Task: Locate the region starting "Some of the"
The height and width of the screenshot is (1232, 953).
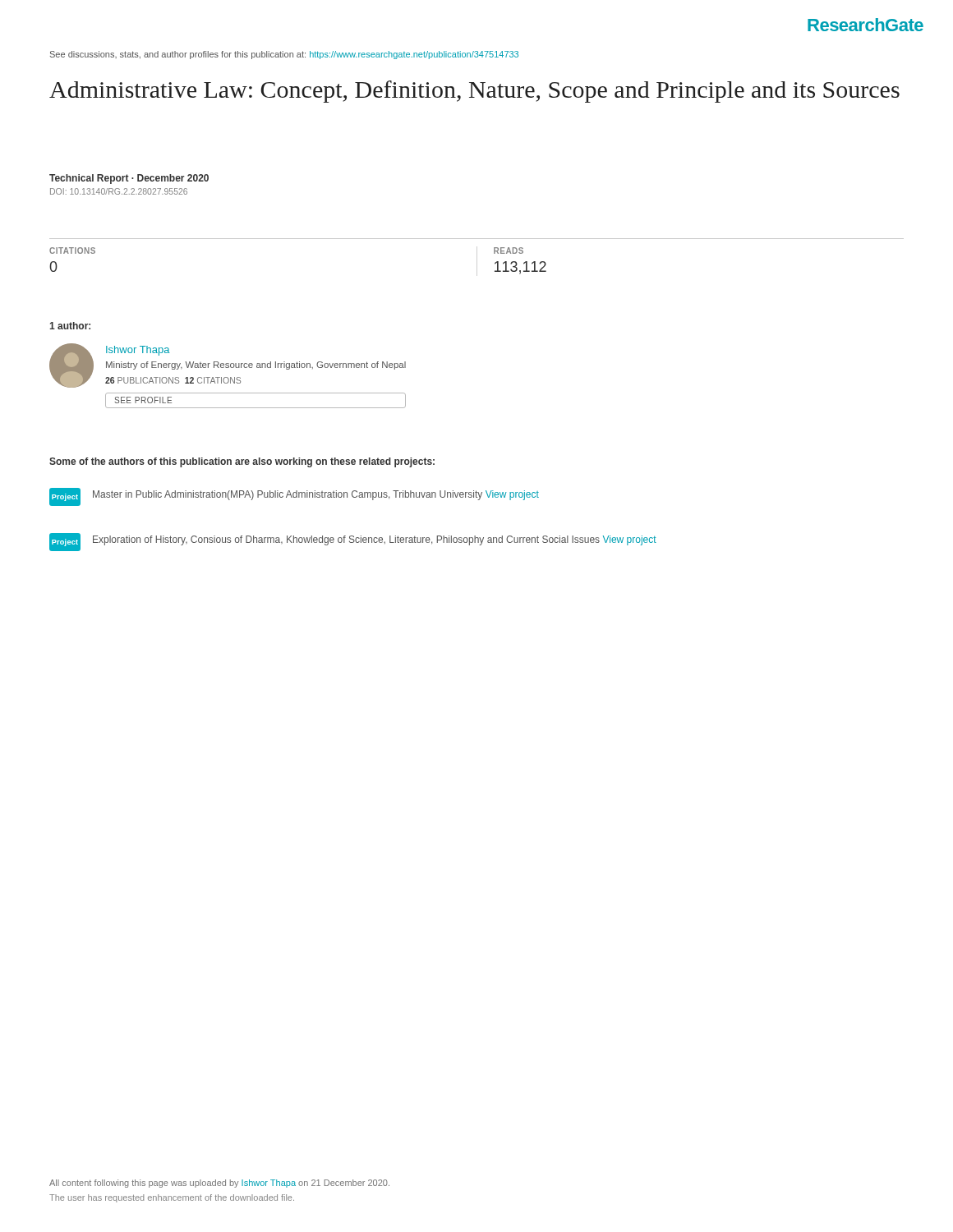Action: tap(242, 462)
